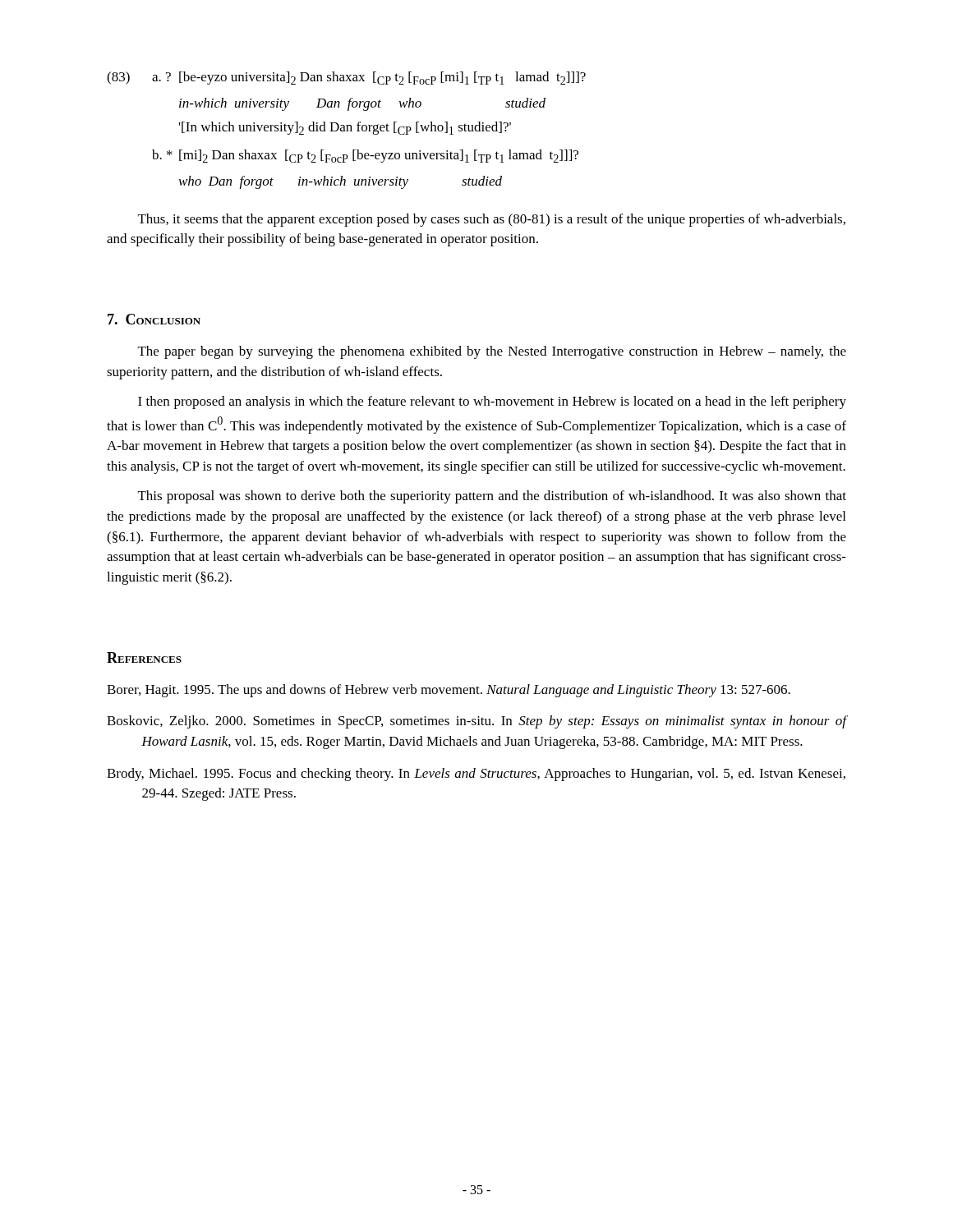Where is the passage that starts "Brody, Michael. 1995. Focus"?

pos(476,783)
